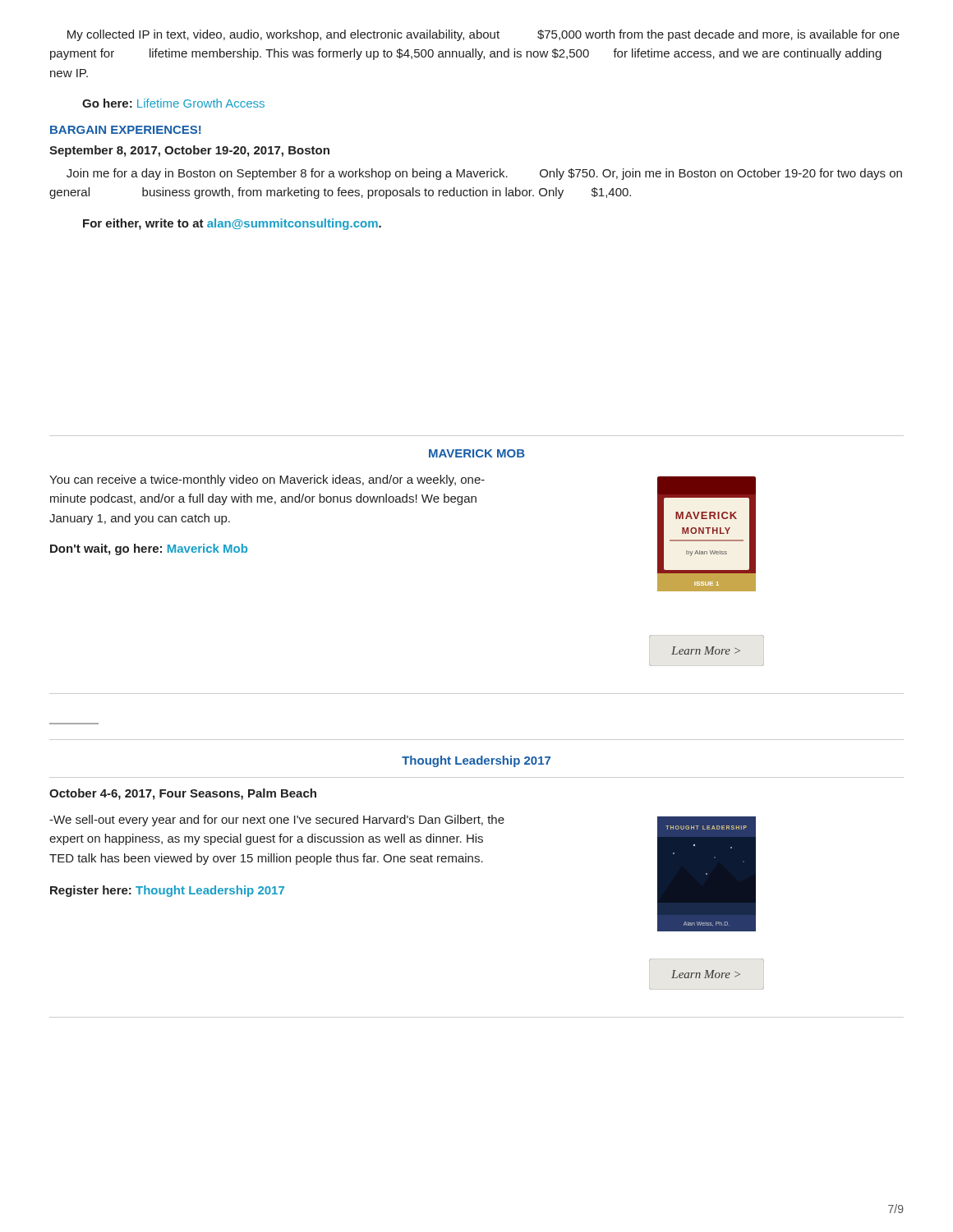The image size is (953, 1232).
Task: Locate the text "Go here: Lifetime Growth Access"
Action: (174, 103)
